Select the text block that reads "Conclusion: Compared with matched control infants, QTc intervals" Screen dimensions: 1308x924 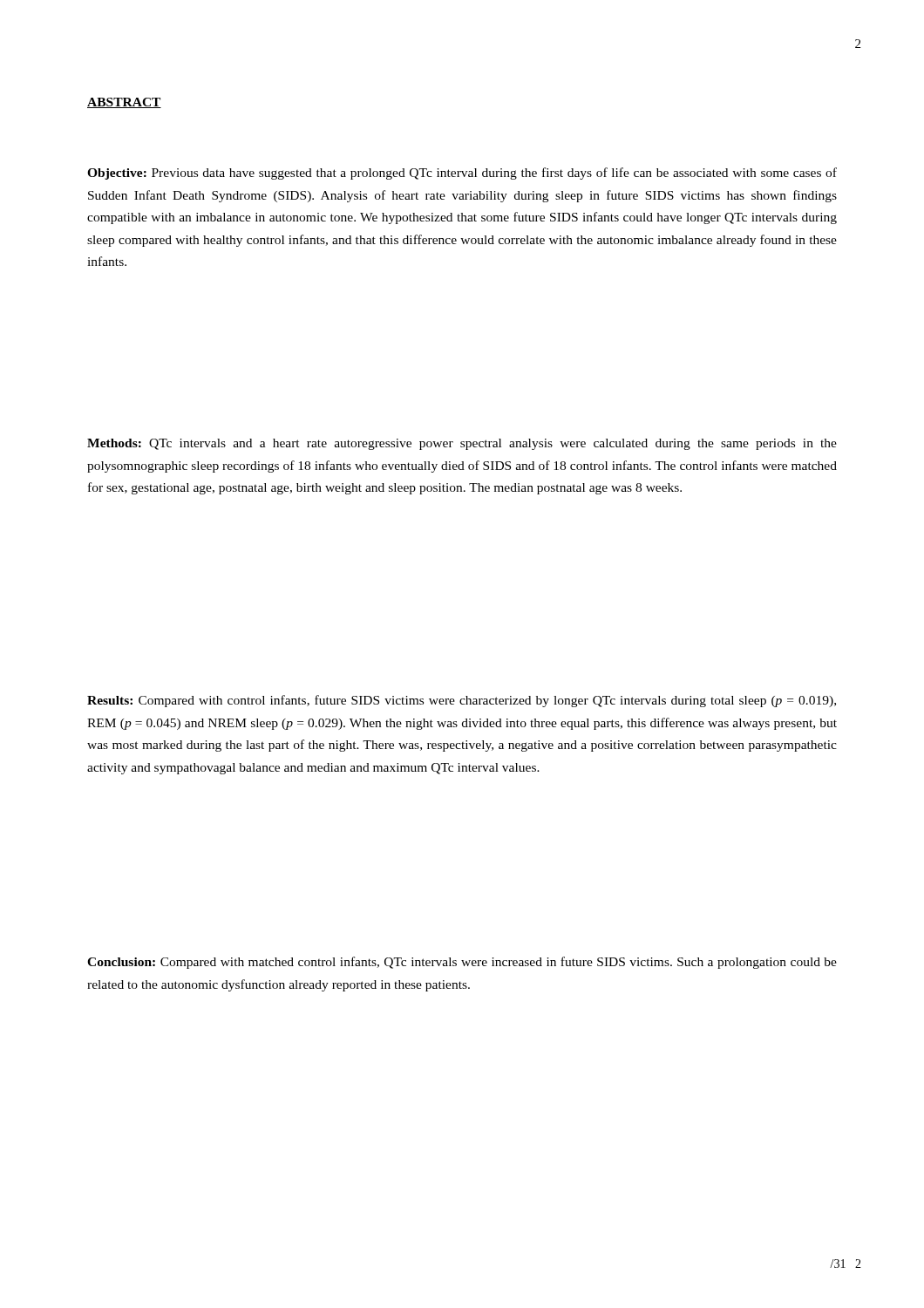[x=462, y=972]
